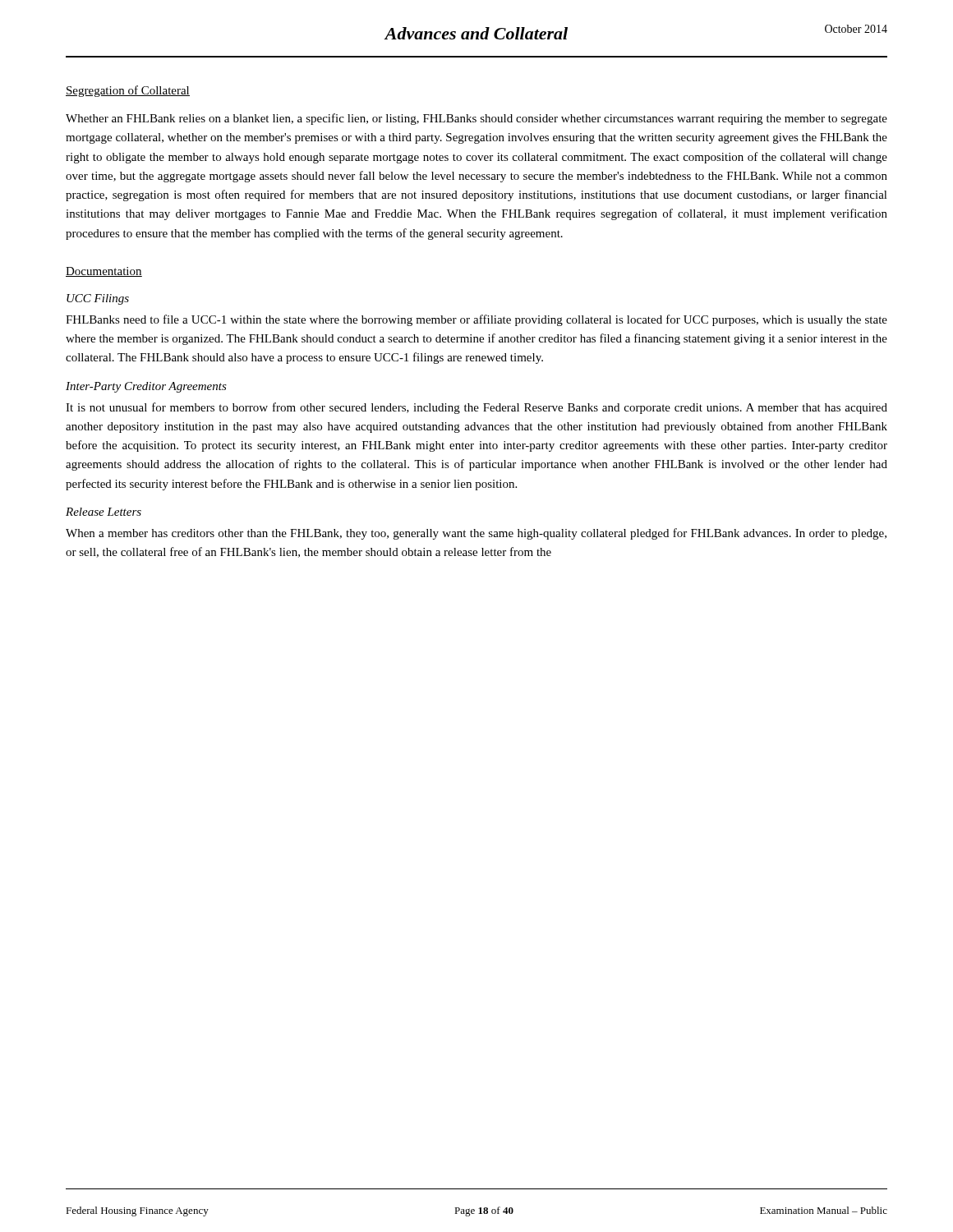Screen dimensions: 1232x953
Task: Find the text block that reads "Whether an FHLBank relies on a blanket"
Action: coord(476,176)
